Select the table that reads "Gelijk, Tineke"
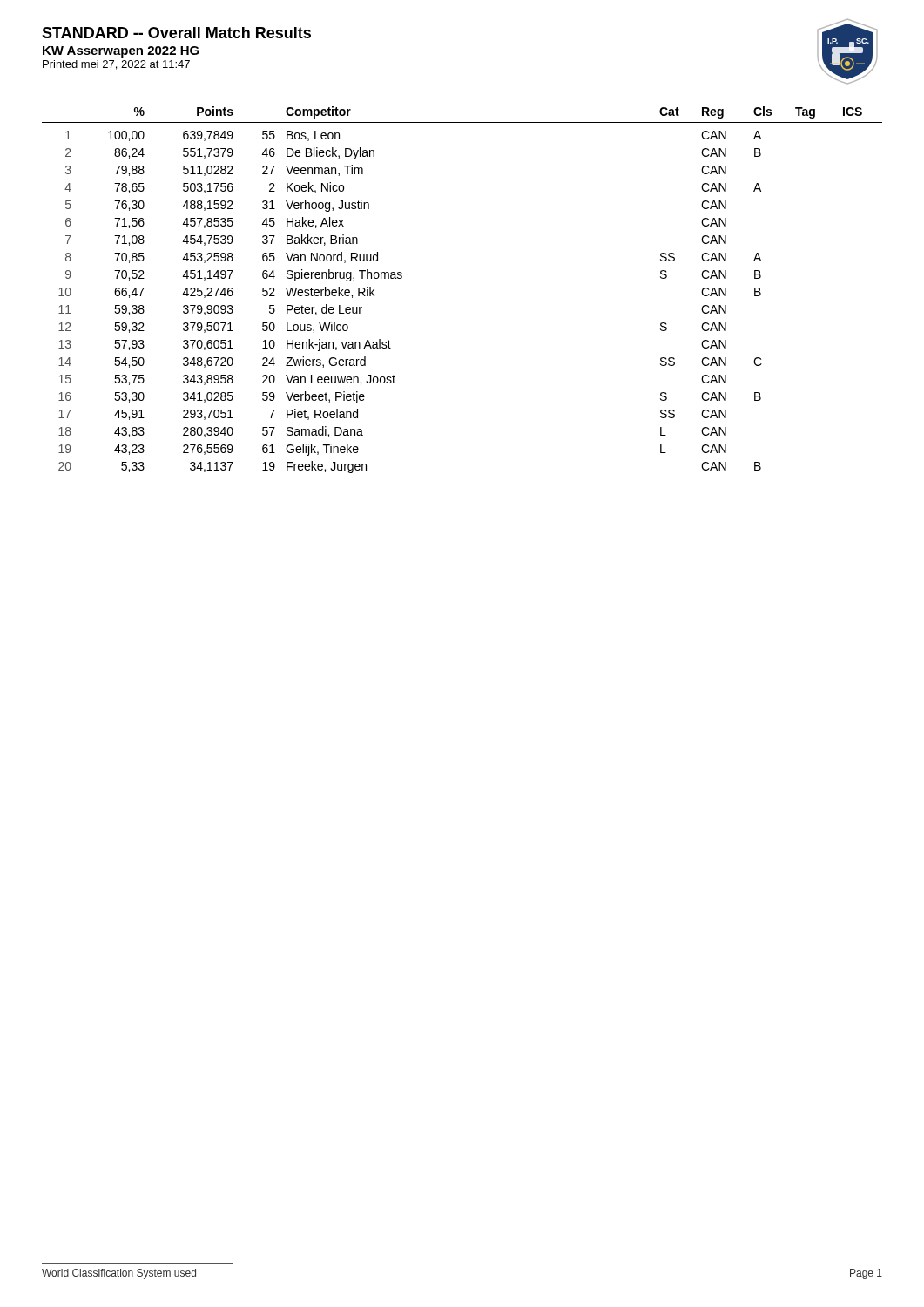This screenshot has height=1307, width=924. (x=462, y=289)
